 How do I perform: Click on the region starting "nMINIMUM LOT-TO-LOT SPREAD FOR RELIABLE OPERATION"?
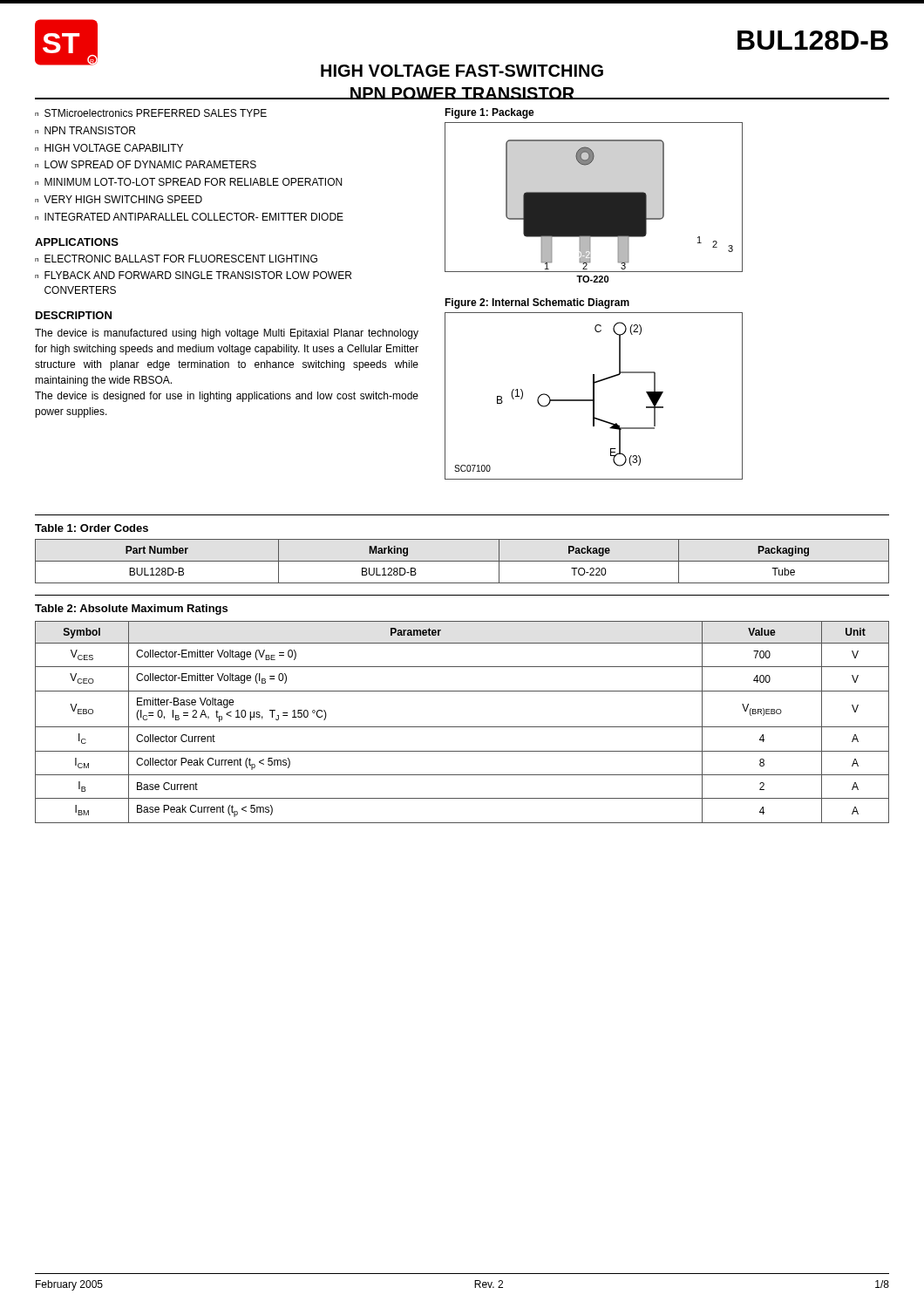coord(189,183)
